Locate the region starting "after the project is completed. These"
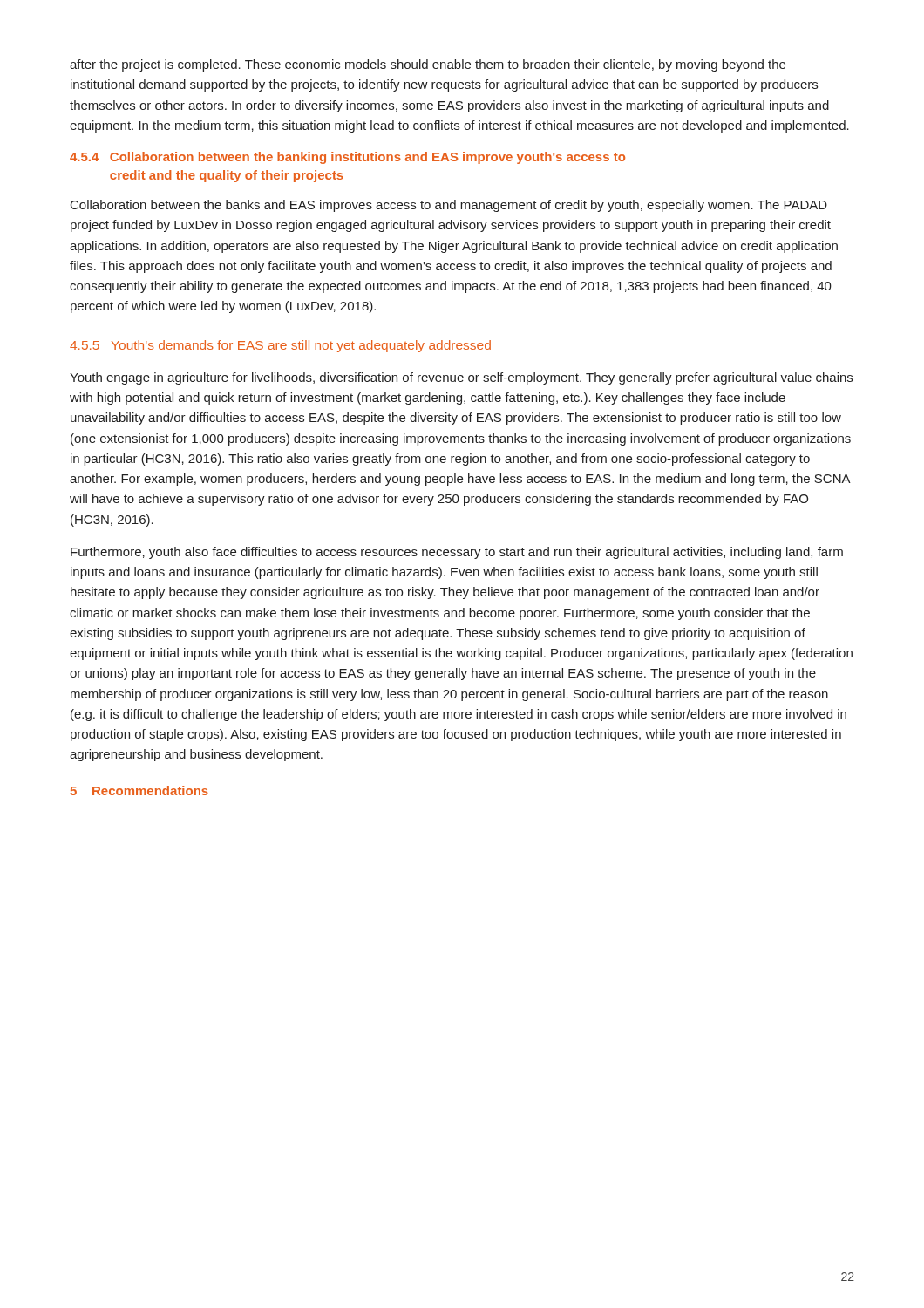 (462, 95)
